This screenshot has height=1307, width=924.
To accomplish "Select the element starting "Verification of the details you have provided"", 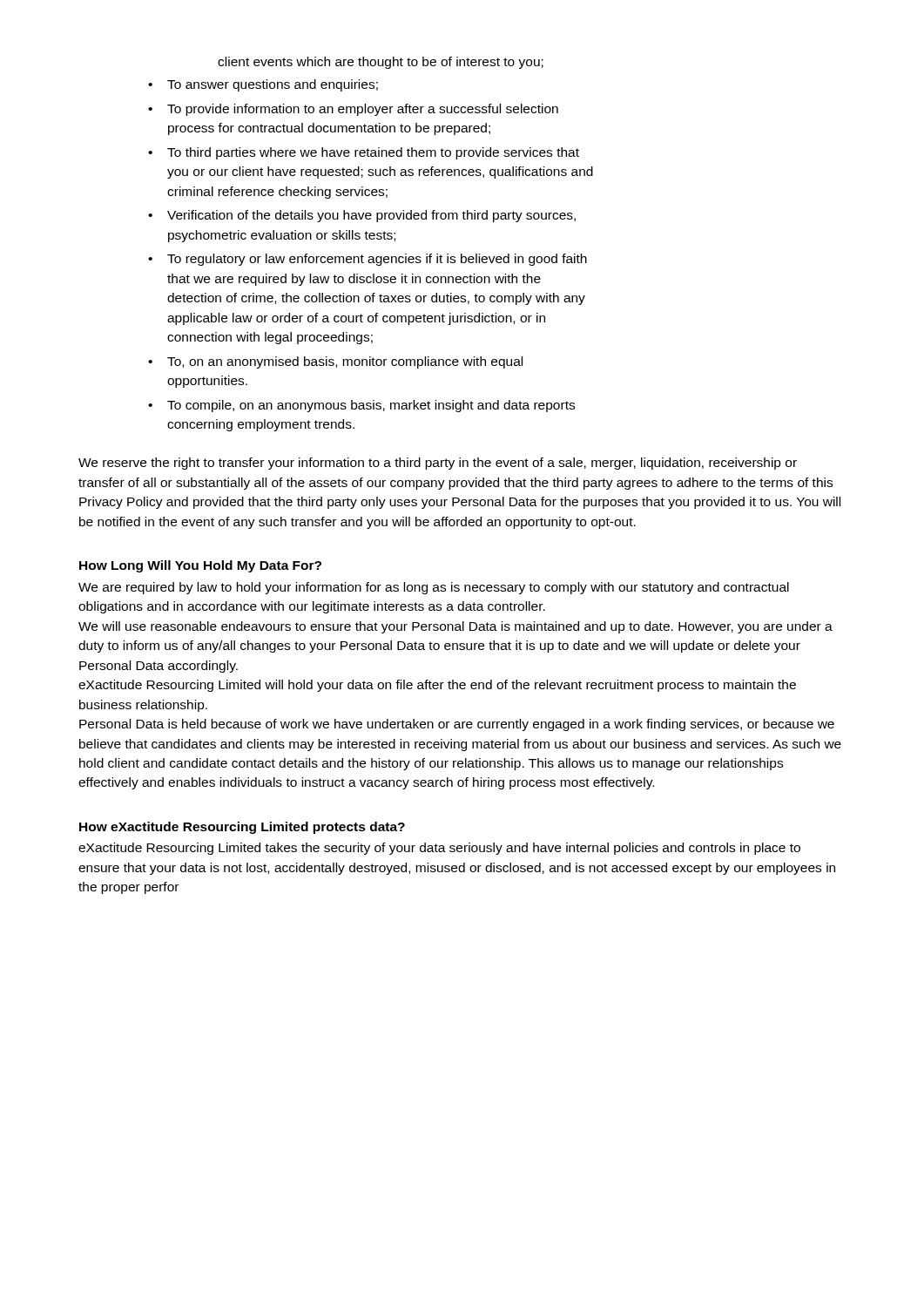I will click(x=372, y=225).
